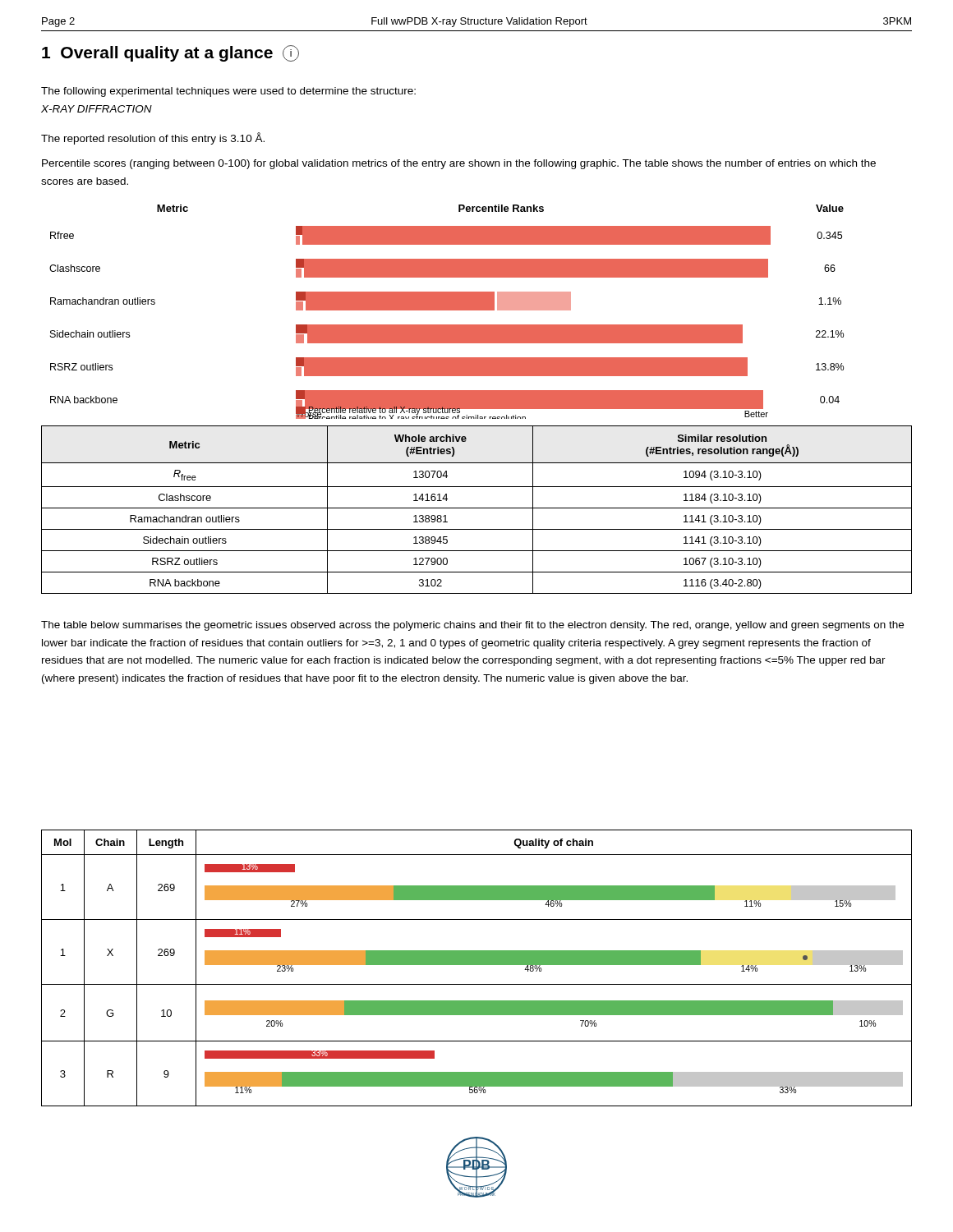953x1232 pixels.
Task: Find the title that reads "1 Overall quality at"
Action: pos(170,52)
